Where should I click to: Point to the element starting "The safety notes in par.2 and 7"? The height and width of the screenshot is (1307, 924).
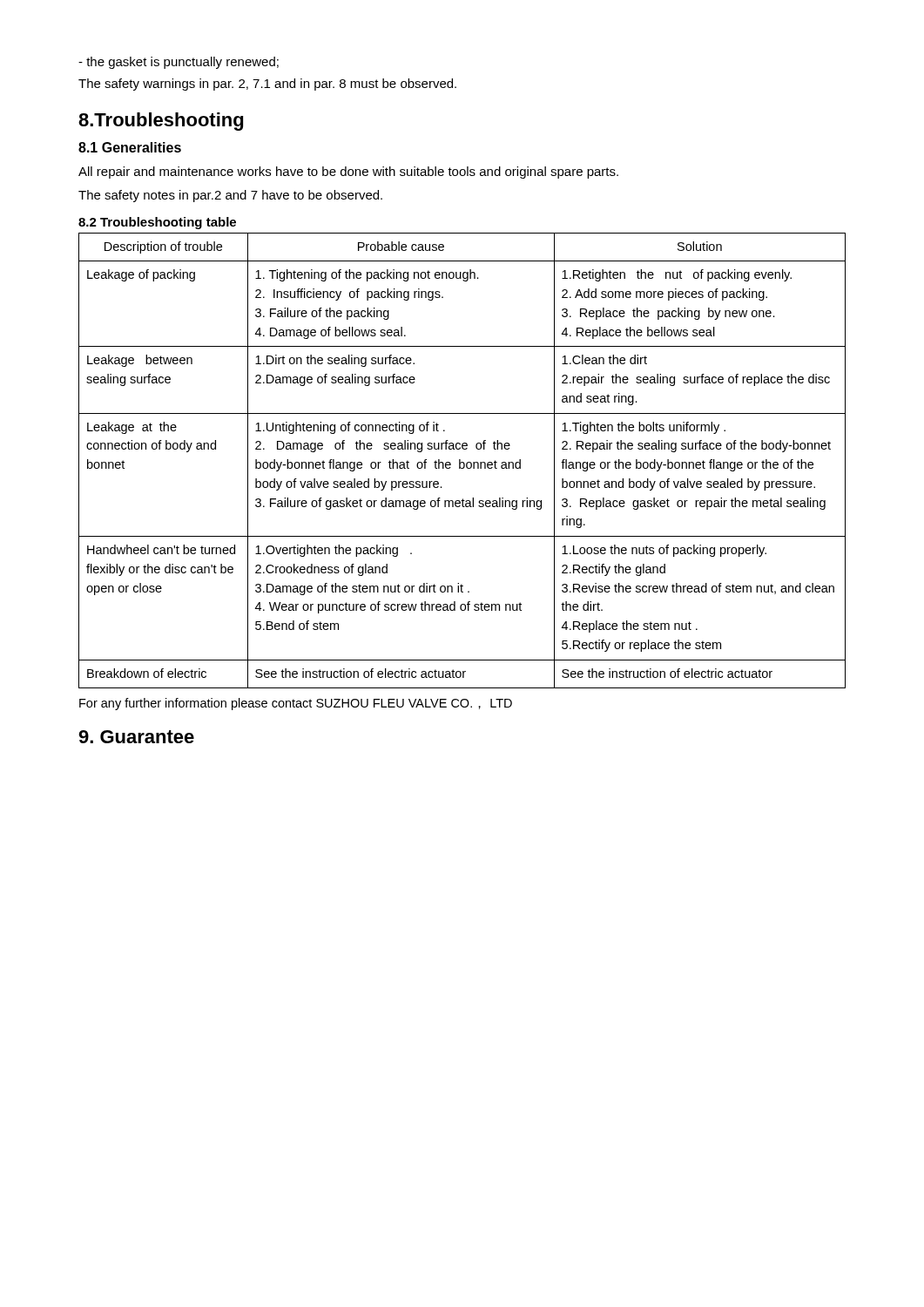[x=231, y=195]
